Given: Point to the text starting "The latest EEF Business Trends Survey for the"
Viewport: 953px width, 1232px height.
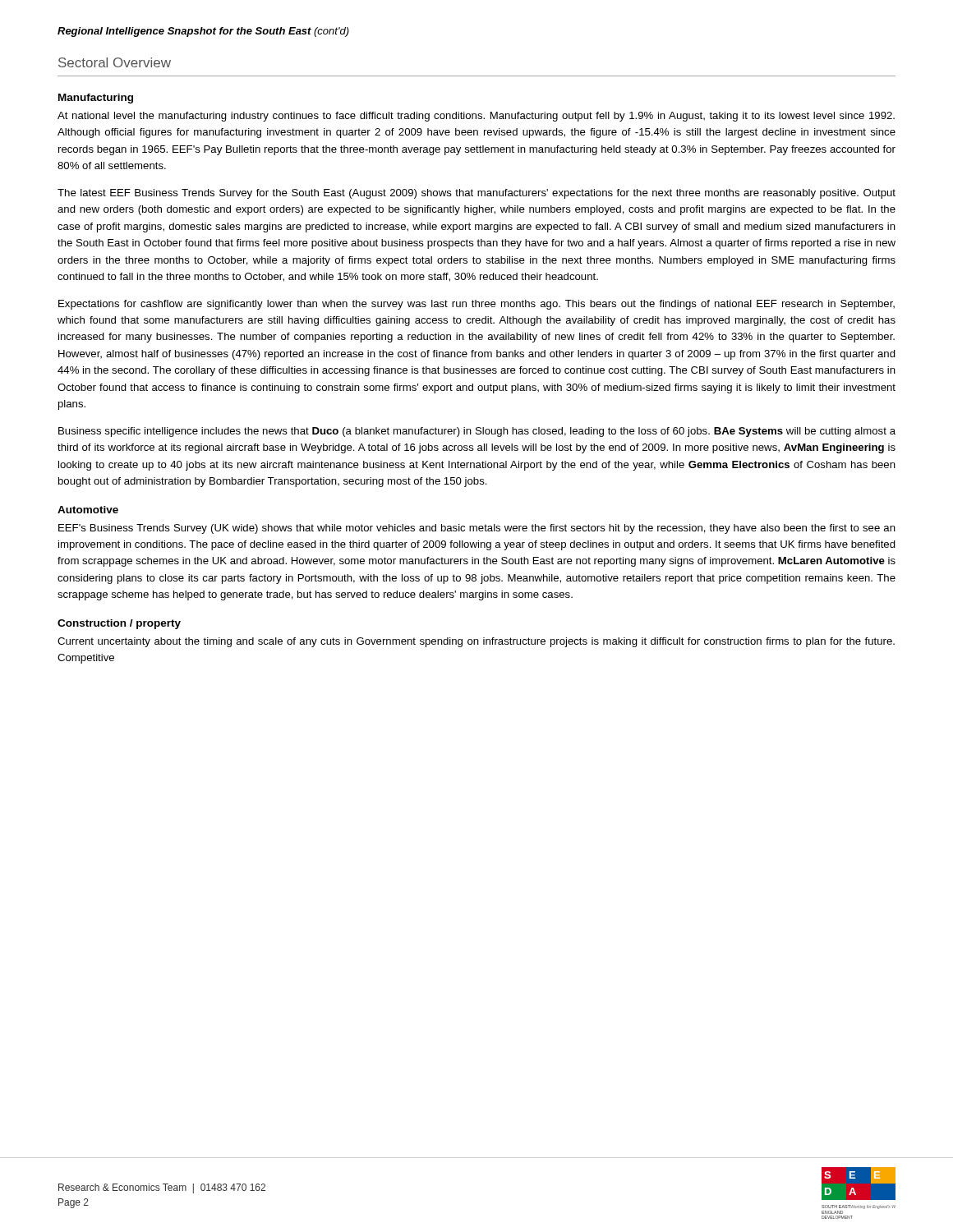Looking at the screenshot, I should point(476,234).
